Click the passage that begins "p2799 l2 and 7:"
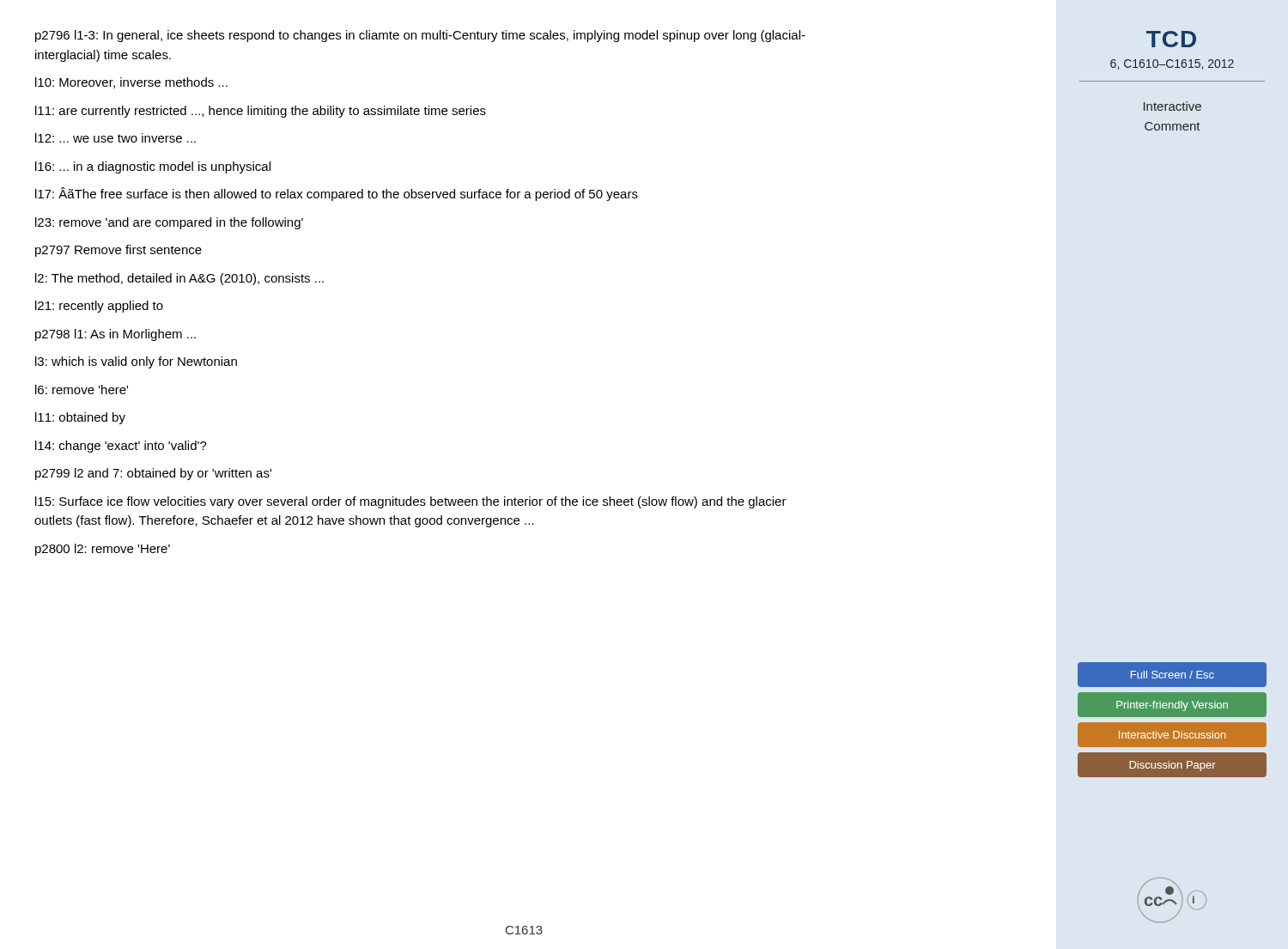1288x949 pixels. click(153, 473)
